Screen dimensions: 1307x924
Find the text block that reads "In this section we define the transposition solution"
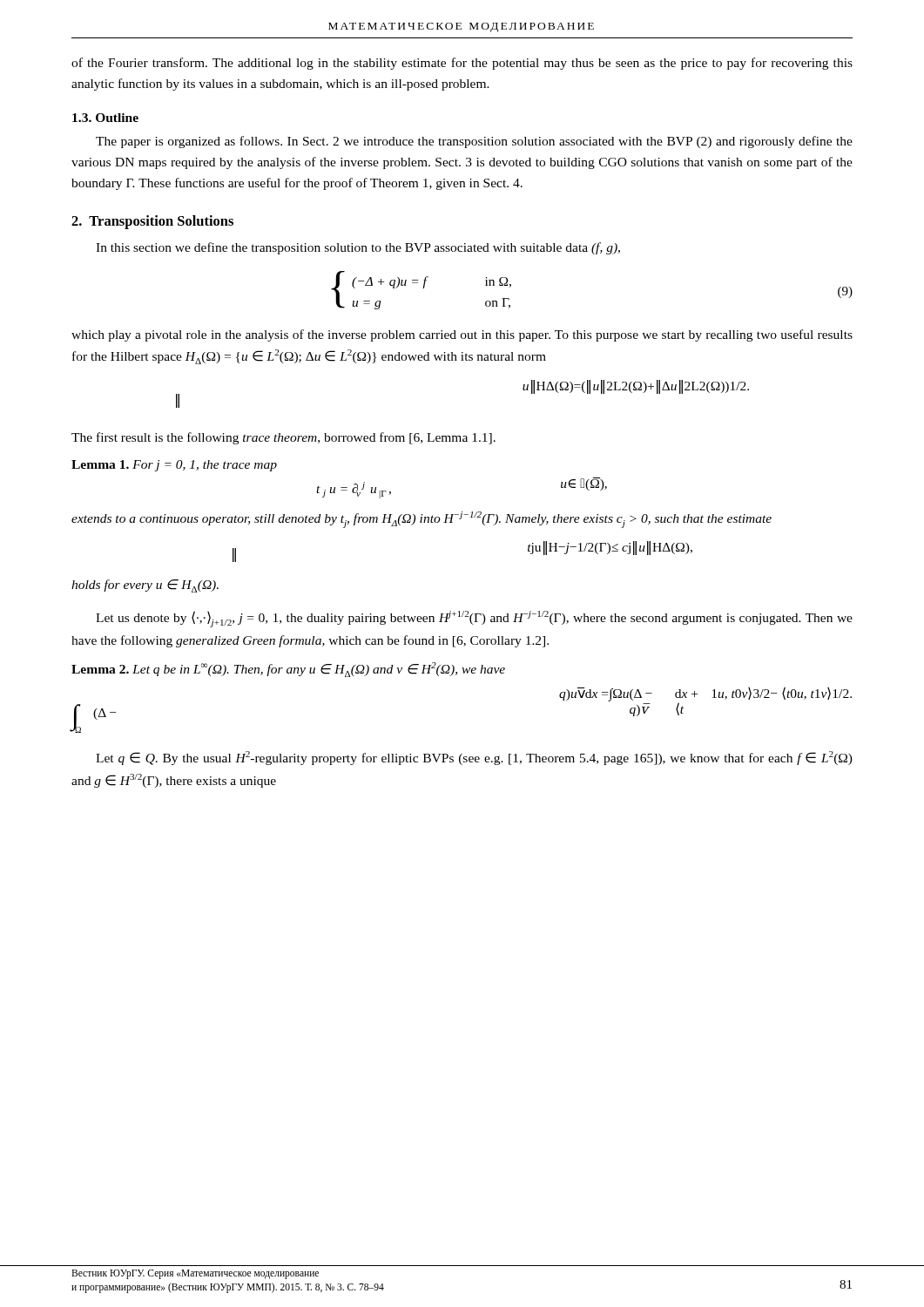pos(462,248)
